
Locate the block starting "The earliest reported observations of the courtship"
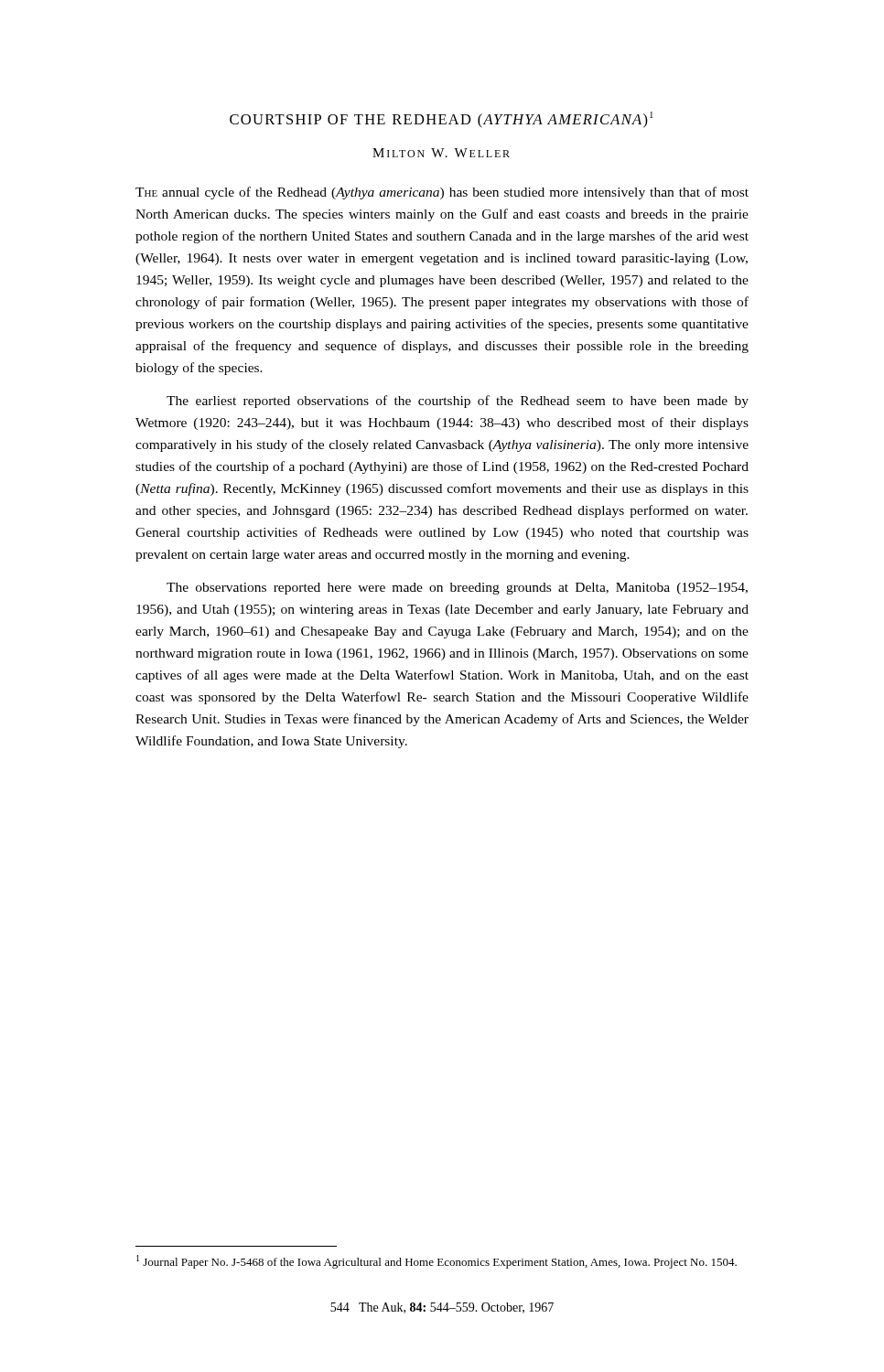[442, 477]
